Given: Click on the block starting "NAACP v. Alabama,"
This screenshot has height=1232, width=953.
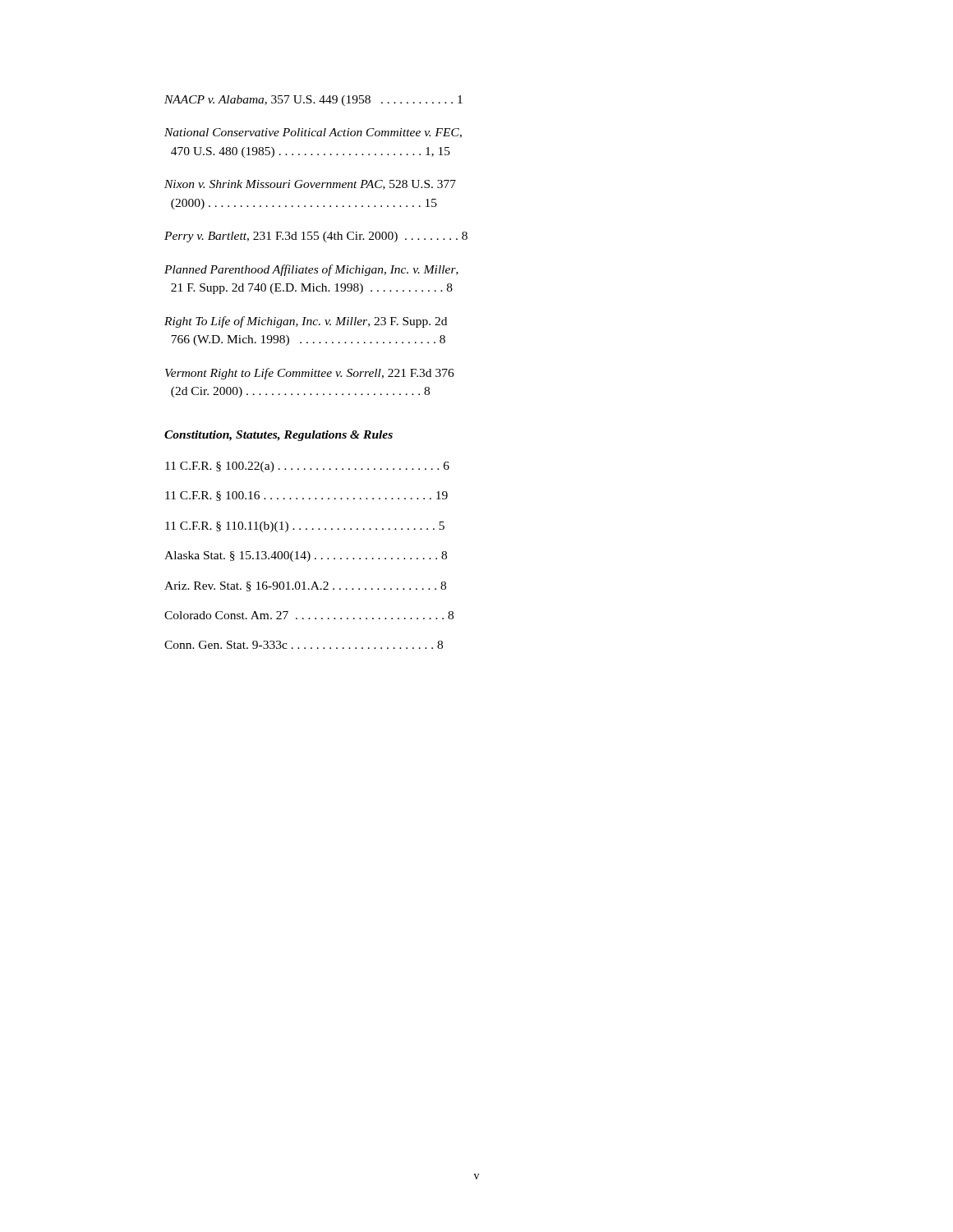Looking at the screenshot, I should [313, 101].
